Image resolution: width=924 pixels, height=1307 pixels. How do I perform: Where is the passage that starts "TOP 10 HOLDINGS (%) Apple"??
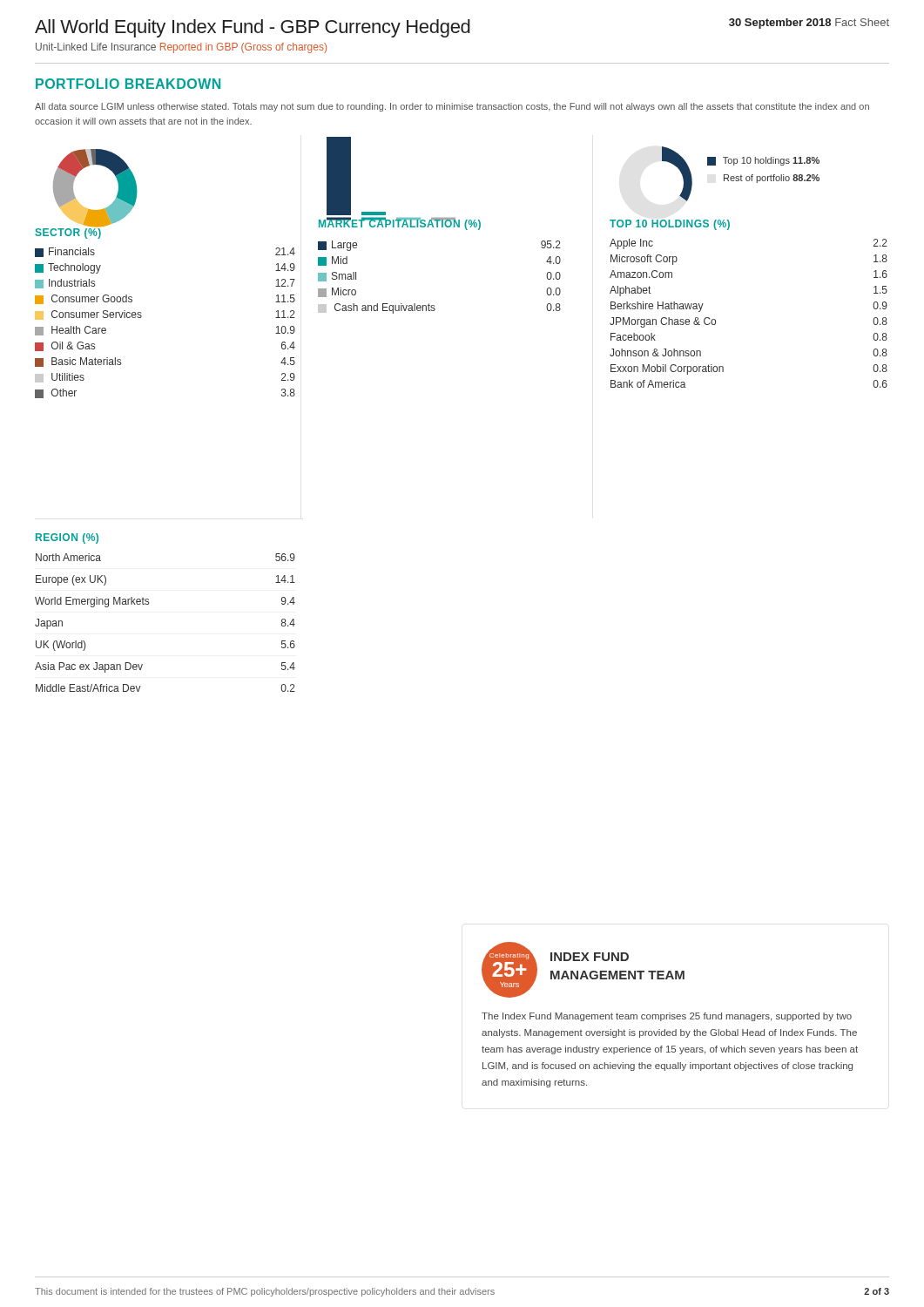[670, 225]
